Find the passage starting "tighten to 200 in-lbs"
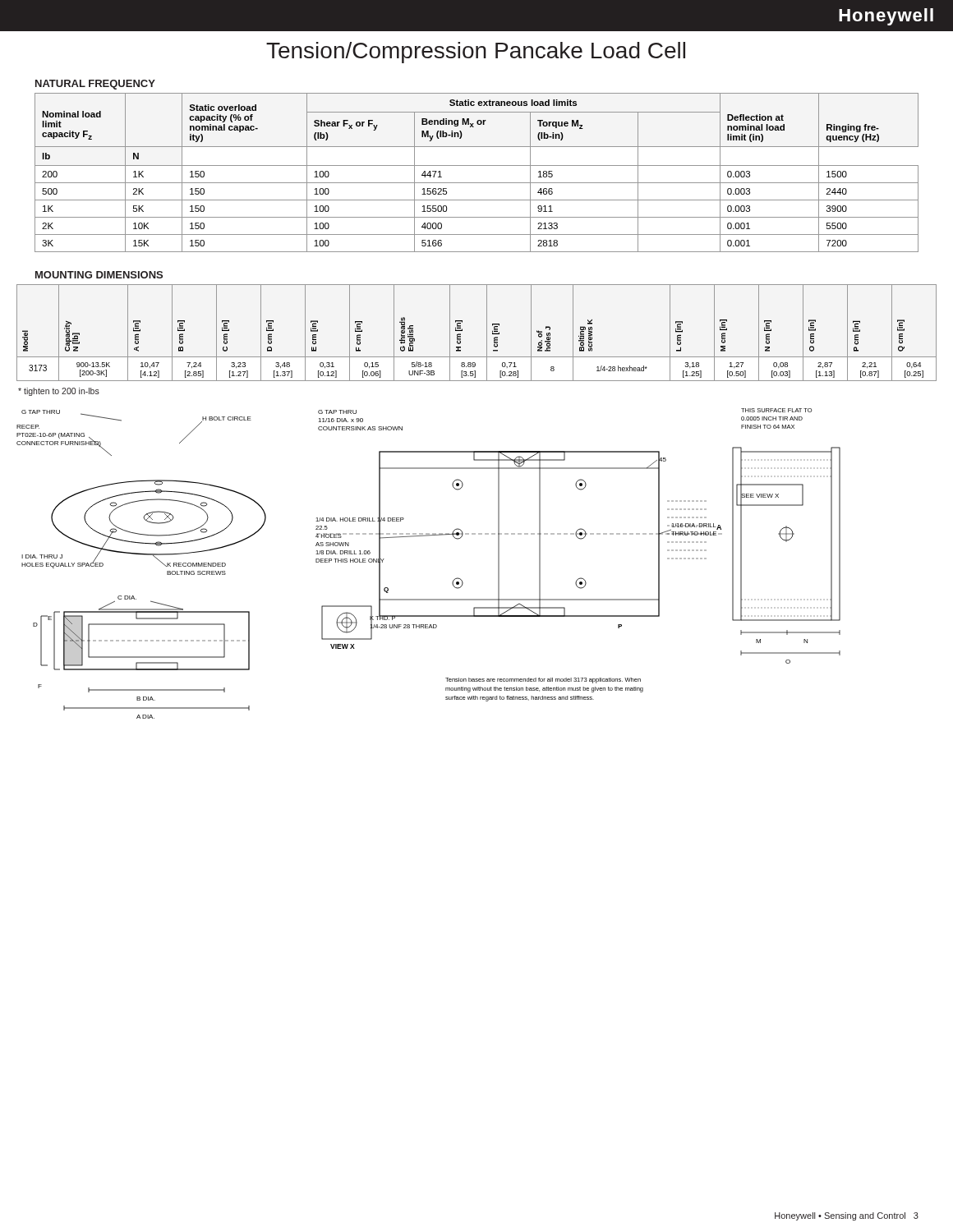 (x=59, y=391)
